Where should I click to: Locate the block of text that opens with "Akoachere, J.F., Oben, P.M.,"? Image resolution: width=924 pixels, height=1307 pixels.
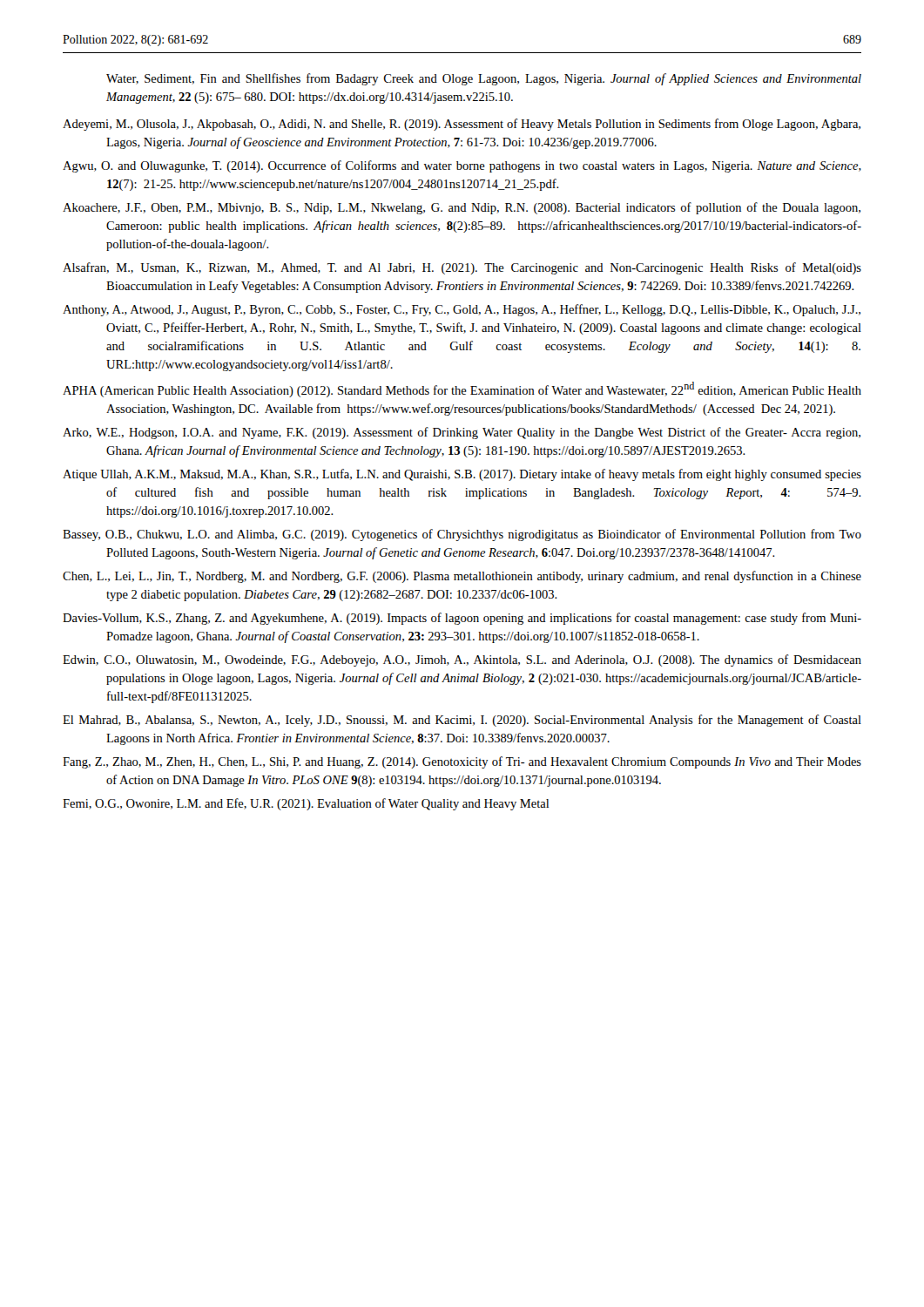pyautogui.click(x=462, y=226)
